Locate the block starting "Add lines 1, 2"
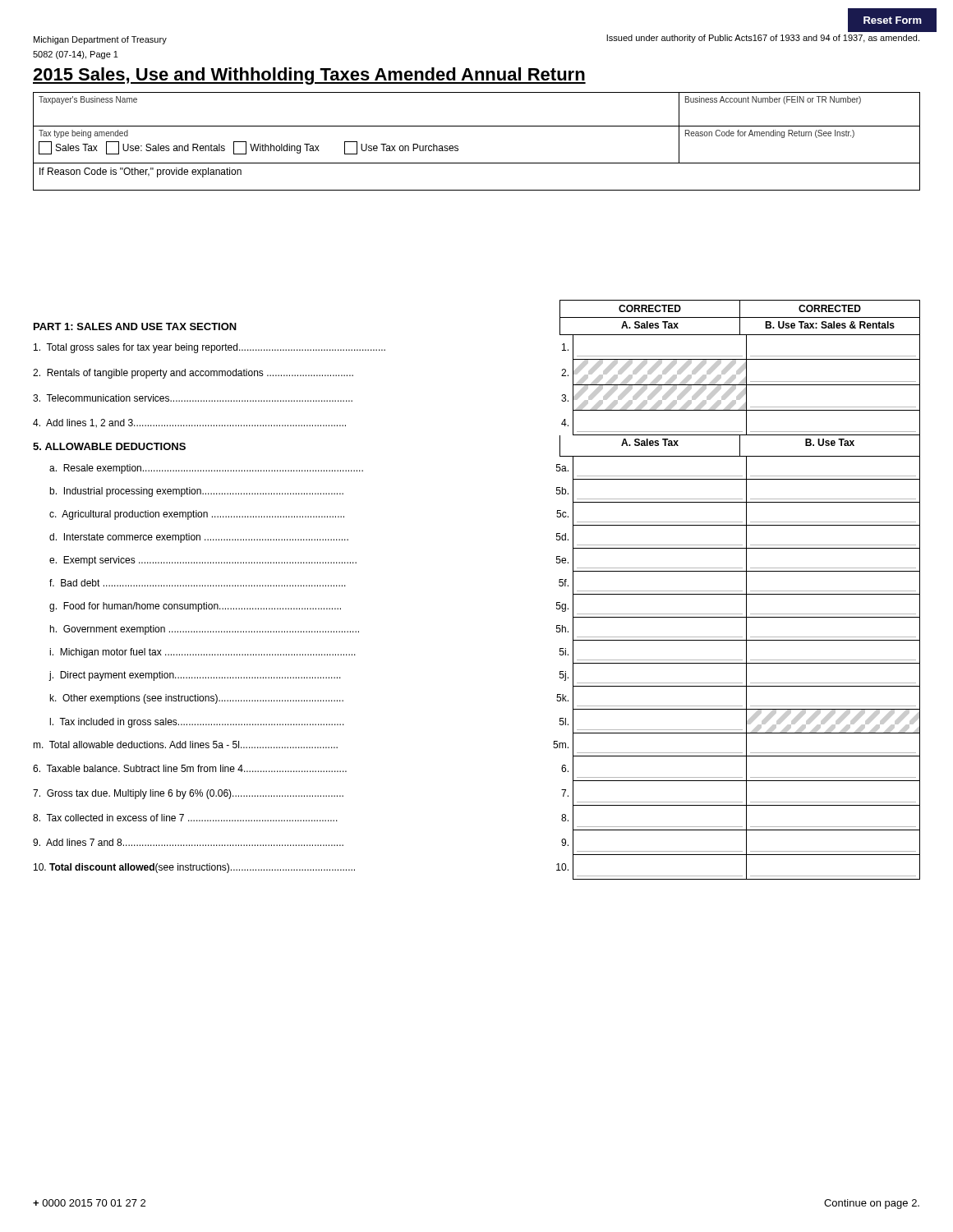 point(83,423)
